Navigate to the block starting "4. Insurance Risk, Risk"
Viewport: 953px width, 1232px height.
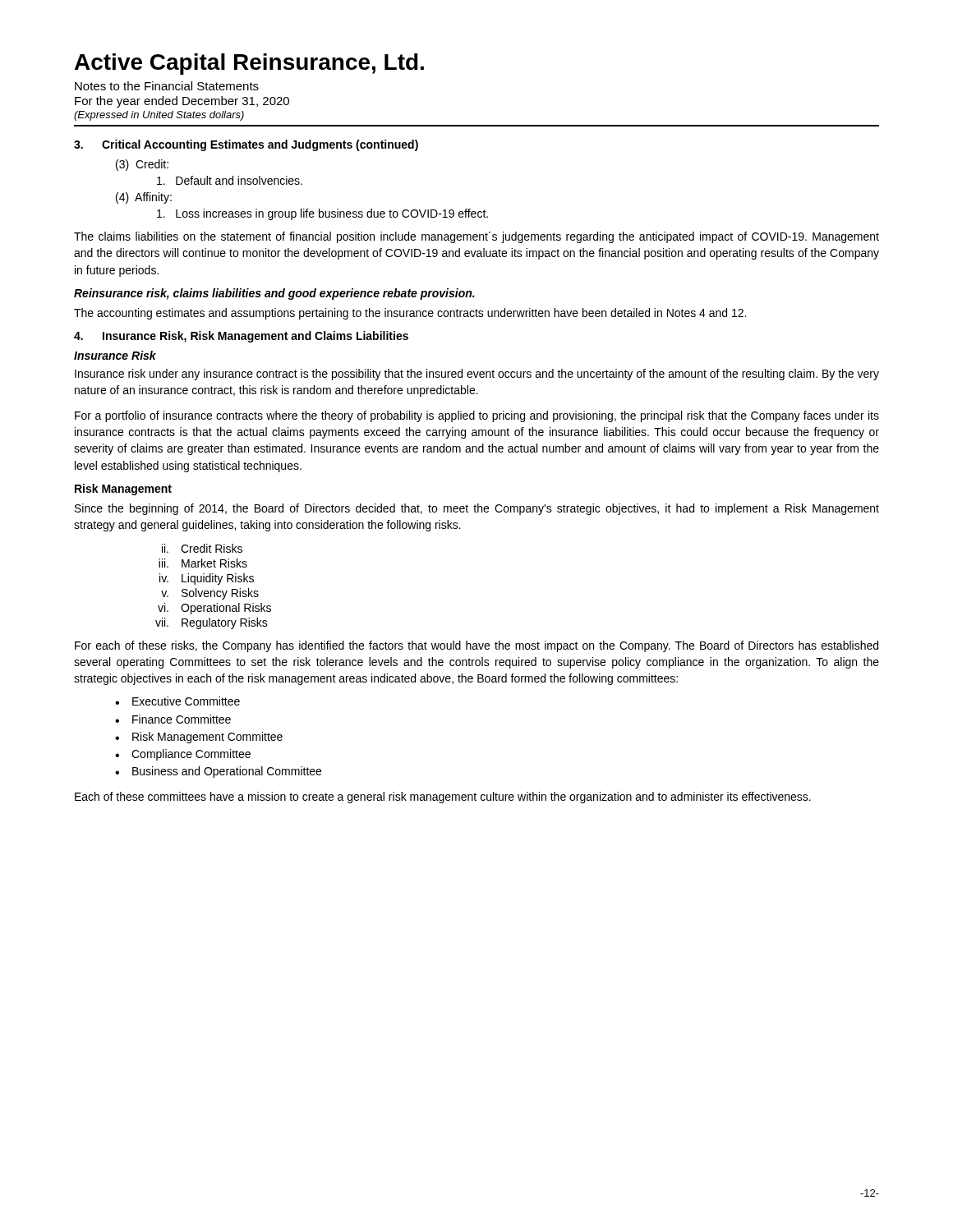coord(241,336)
